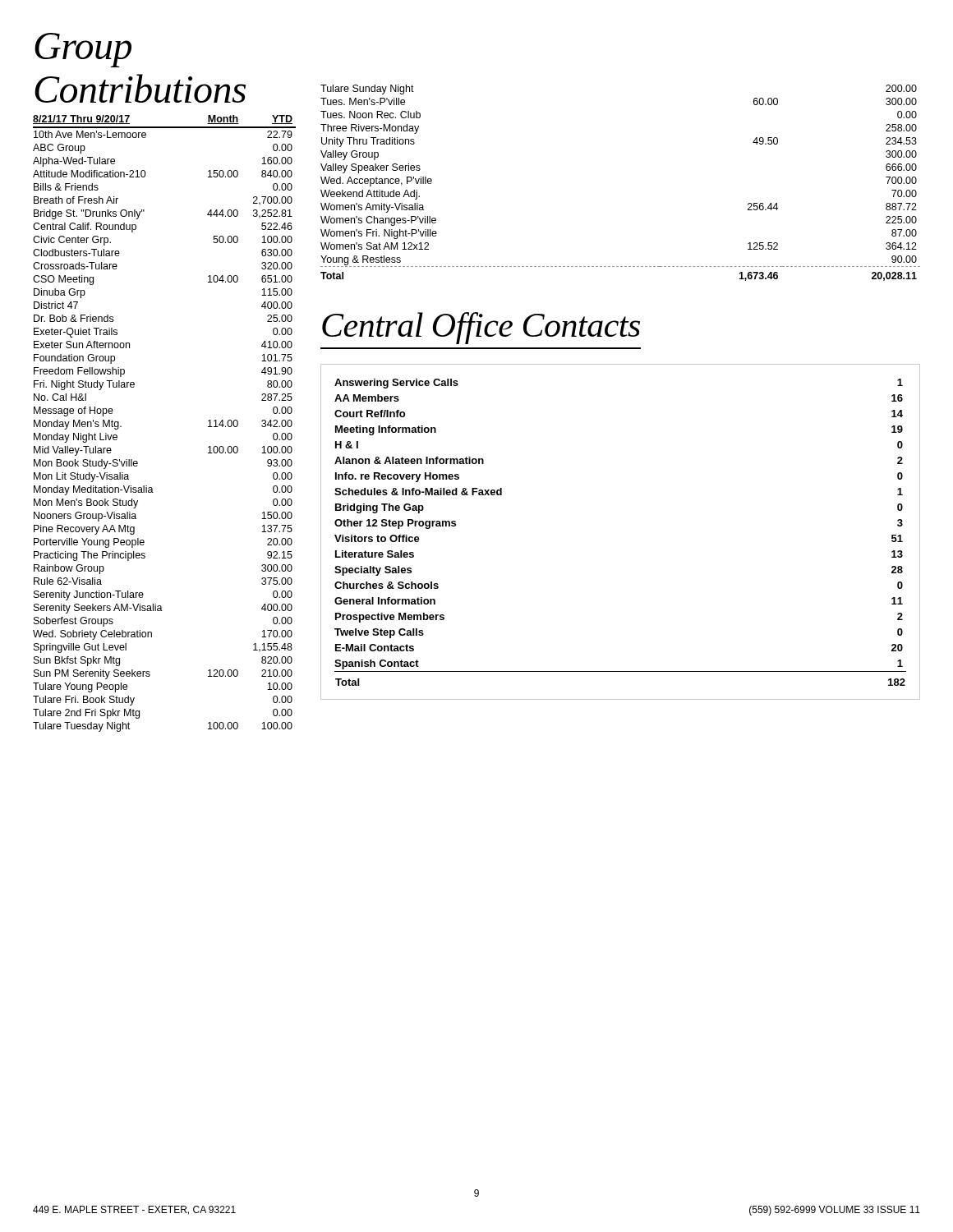Select the table that reads "Serenity Seekers AM-Visalia"

click(x=164, y=422)
